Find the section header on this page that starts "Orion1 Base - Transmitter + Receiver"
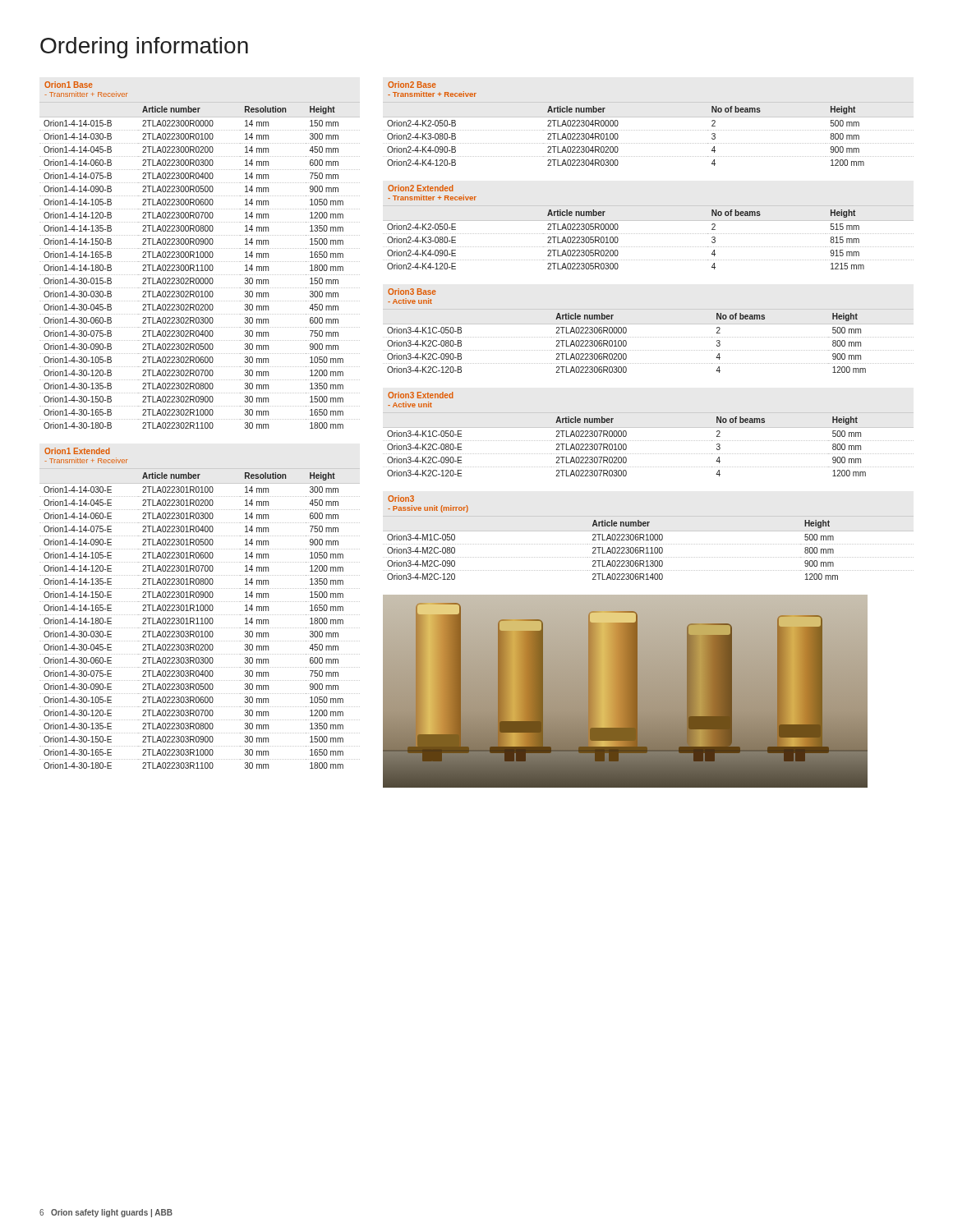The width and height of the screenshot is (953, 1232). 200,255
